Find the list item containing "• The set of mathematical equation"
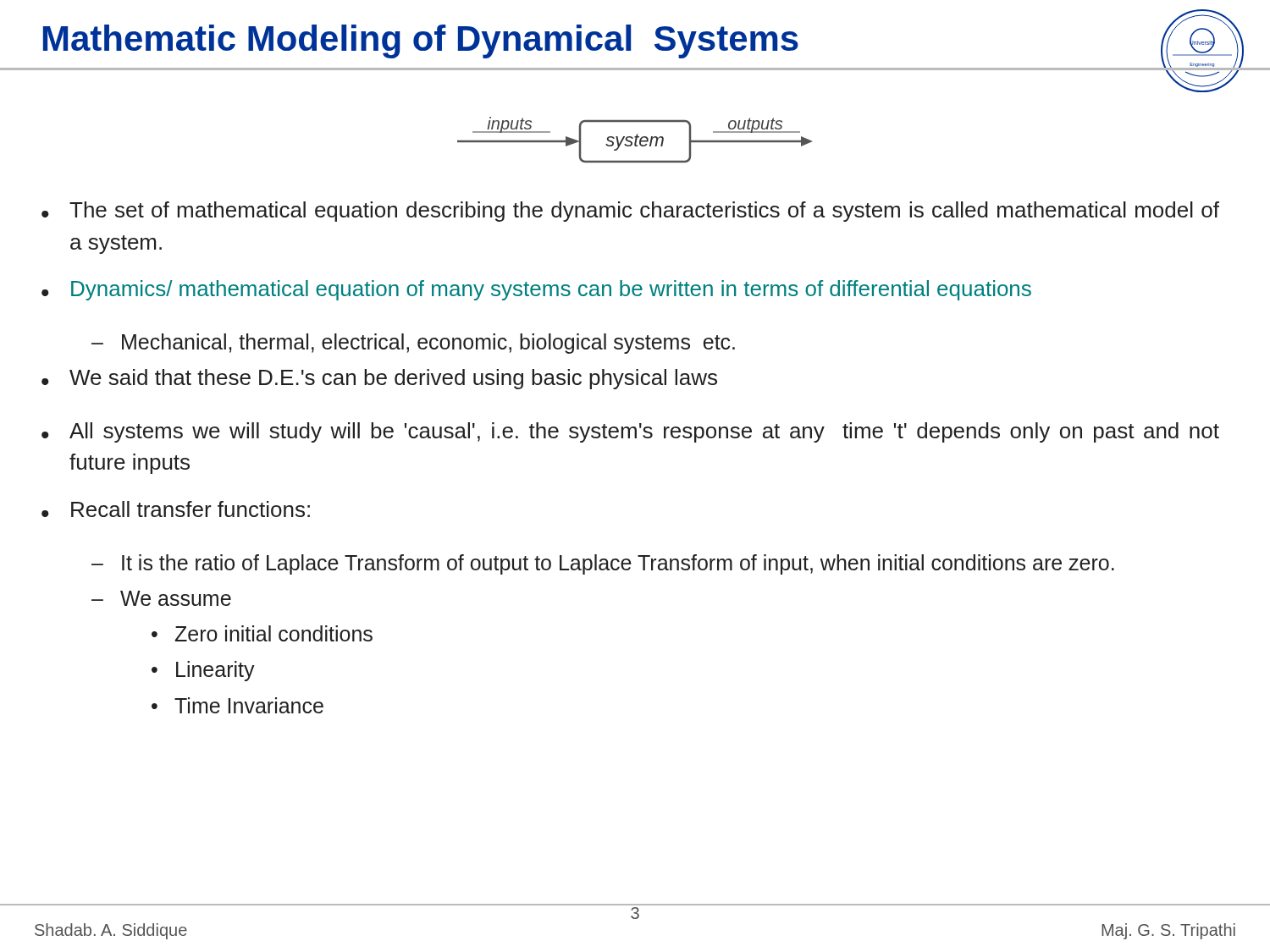The width and height of the screenshot is (1270, 952). (630, 226)
